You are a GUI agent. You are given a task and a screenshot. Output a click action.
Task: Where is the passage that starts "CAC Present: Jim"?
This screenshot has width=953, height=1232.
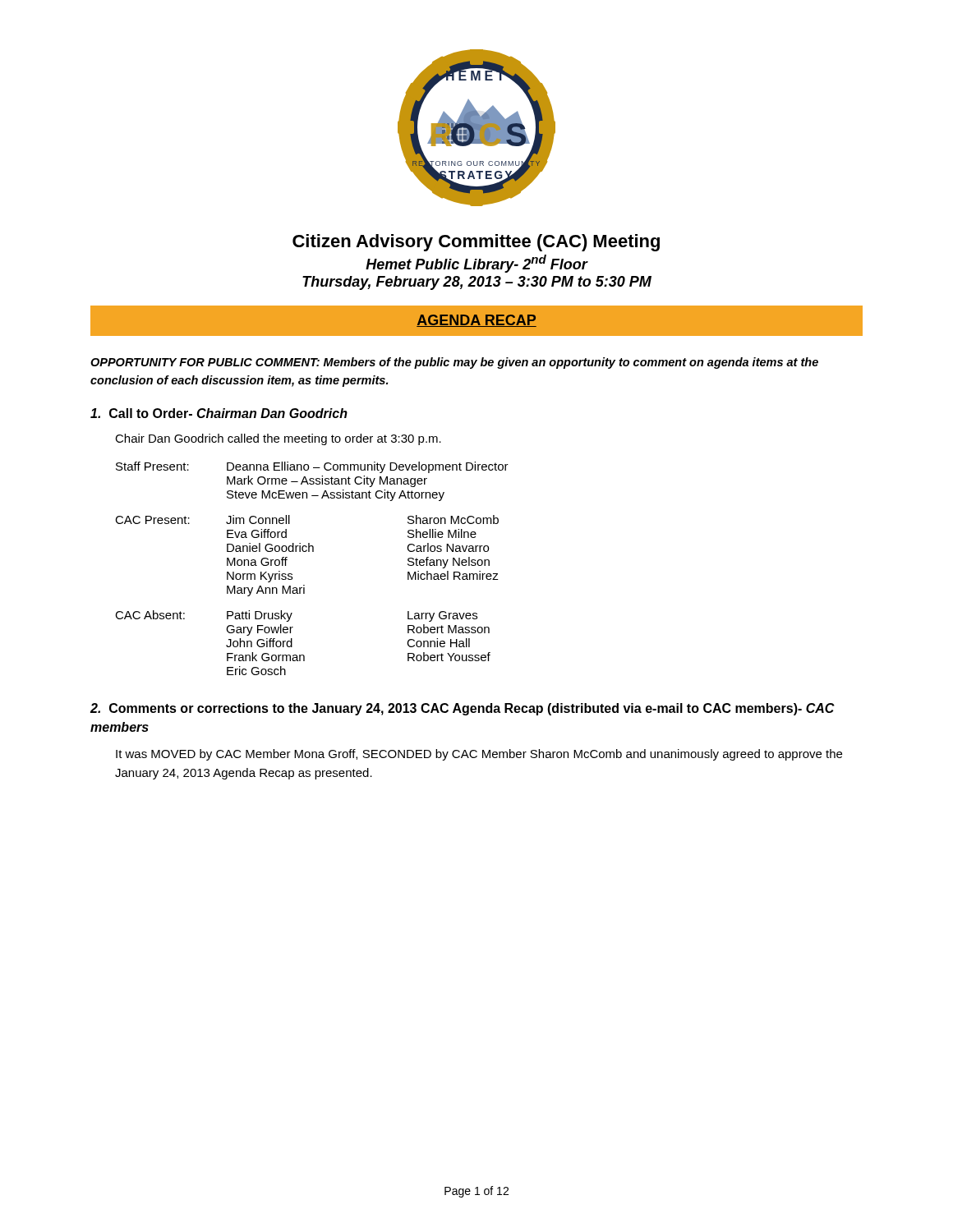[489, 554]
